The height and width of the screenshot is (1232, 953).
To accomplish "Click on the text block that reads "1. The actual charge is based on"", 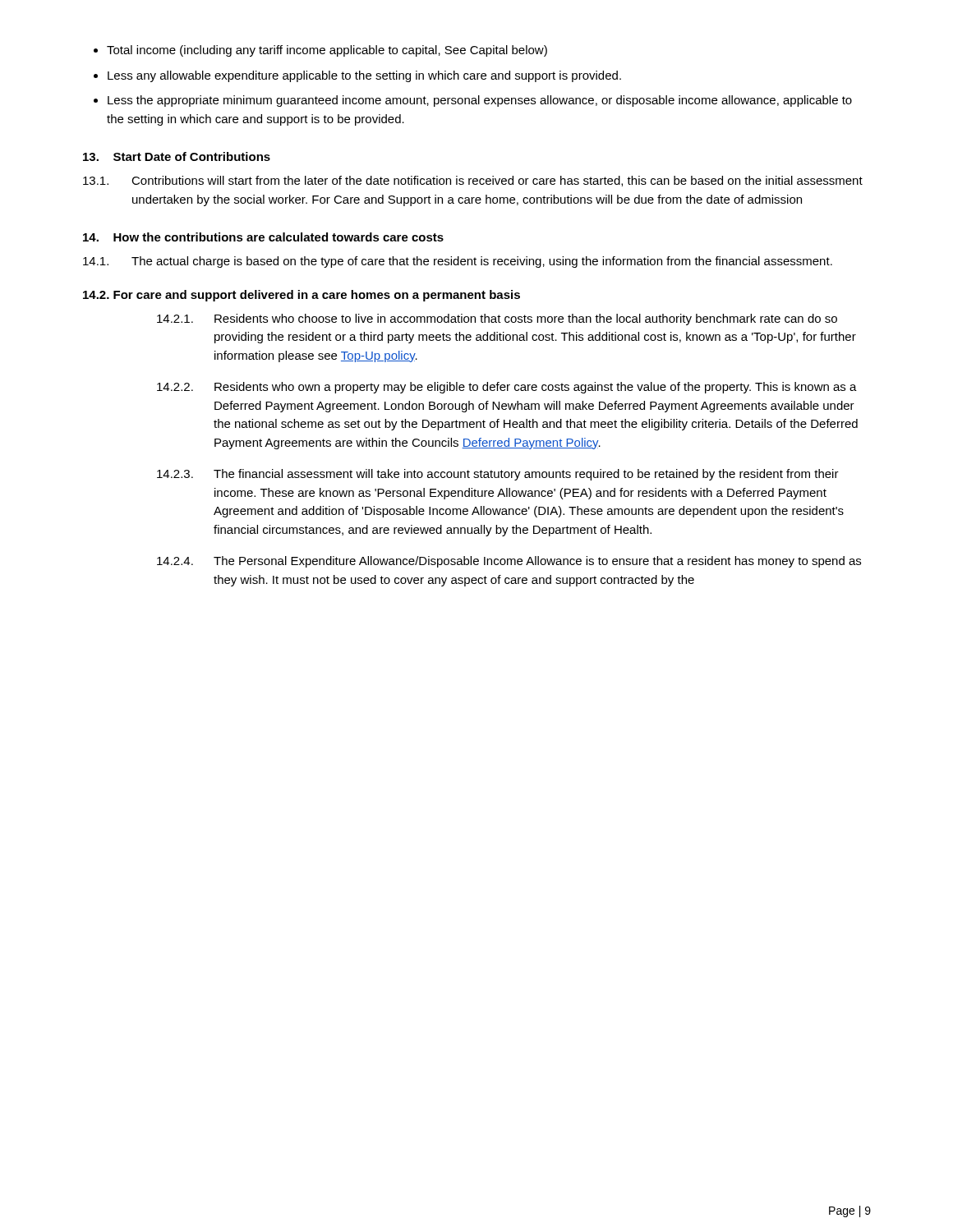I will (458, 261).
